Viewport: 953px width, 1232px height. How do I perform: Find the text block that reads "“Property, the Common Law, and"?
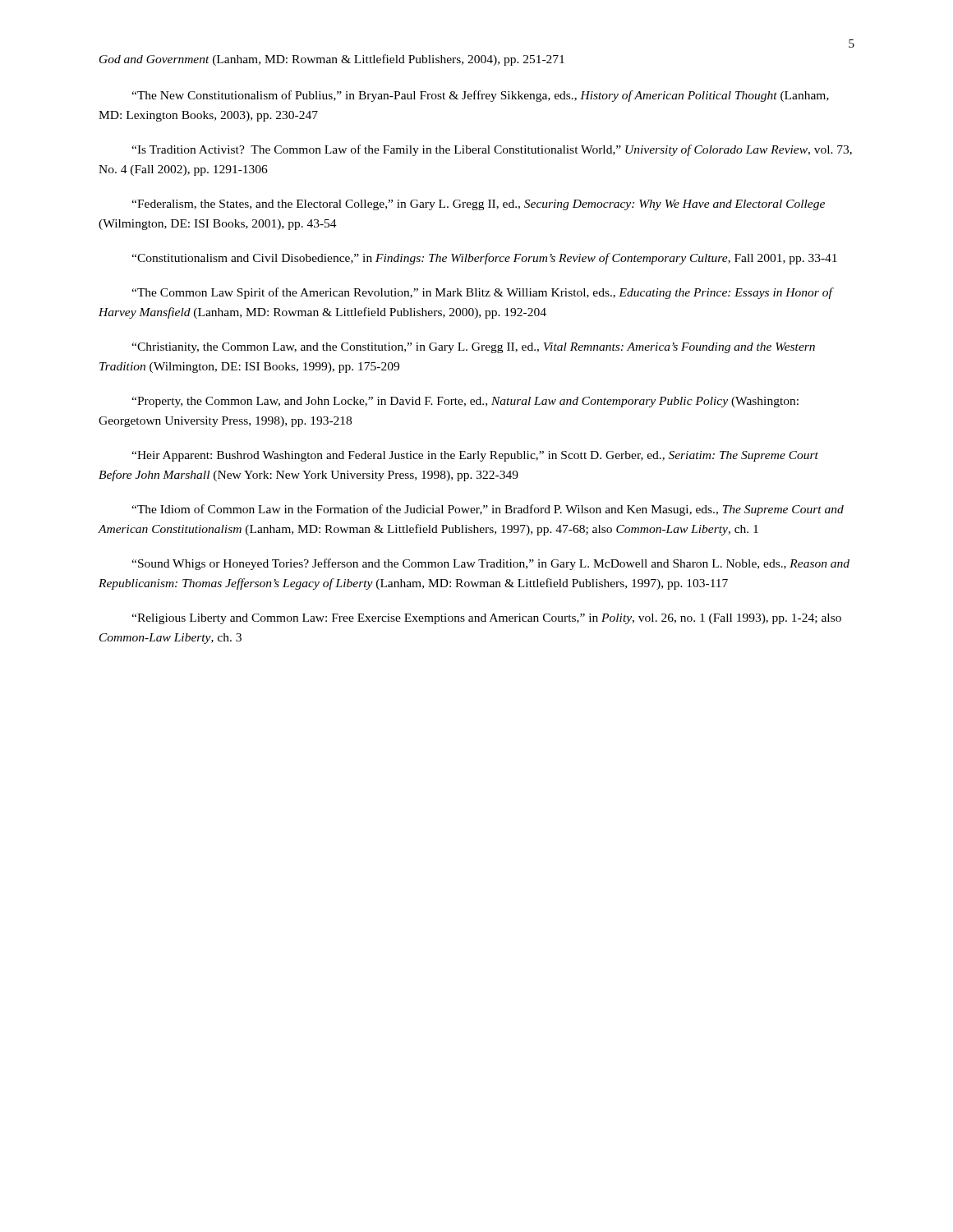pyautogui.click(x=449, y=410)
